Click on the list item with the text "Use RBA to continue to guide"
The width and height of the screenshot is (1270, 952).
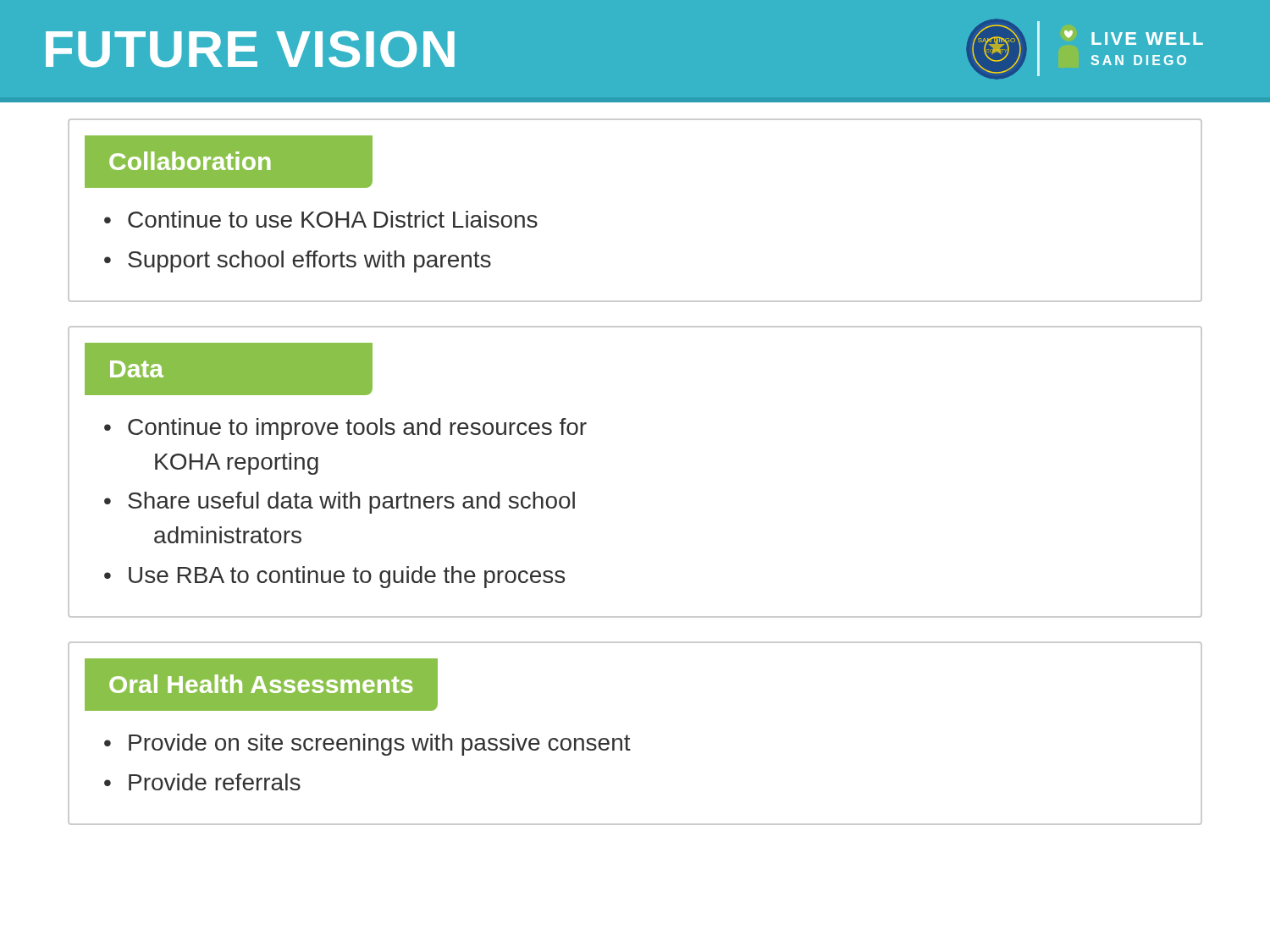tap(346, 575)
